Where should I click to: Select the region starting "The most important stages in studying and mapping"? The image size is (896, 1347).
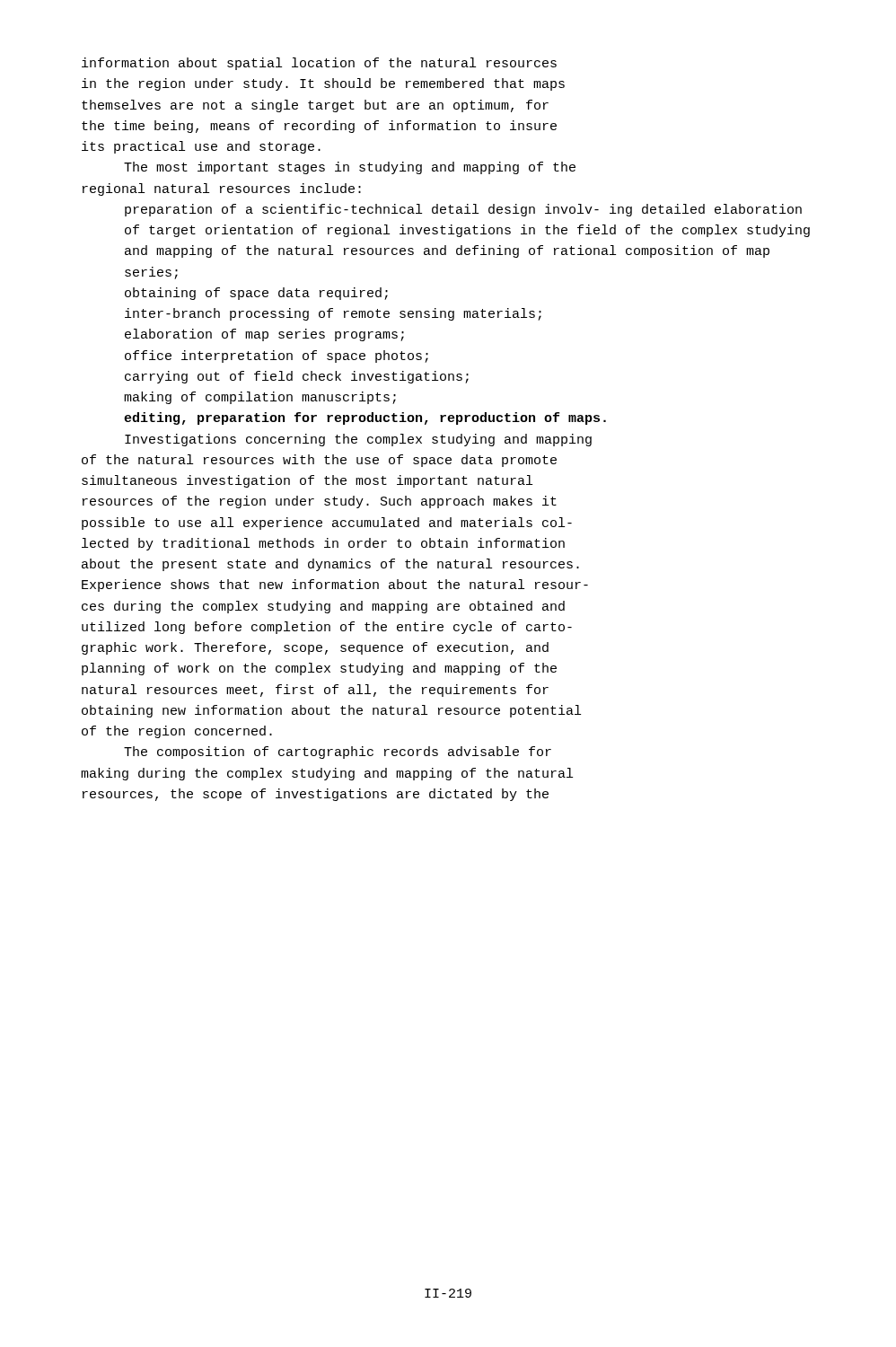tap(329, 179)
